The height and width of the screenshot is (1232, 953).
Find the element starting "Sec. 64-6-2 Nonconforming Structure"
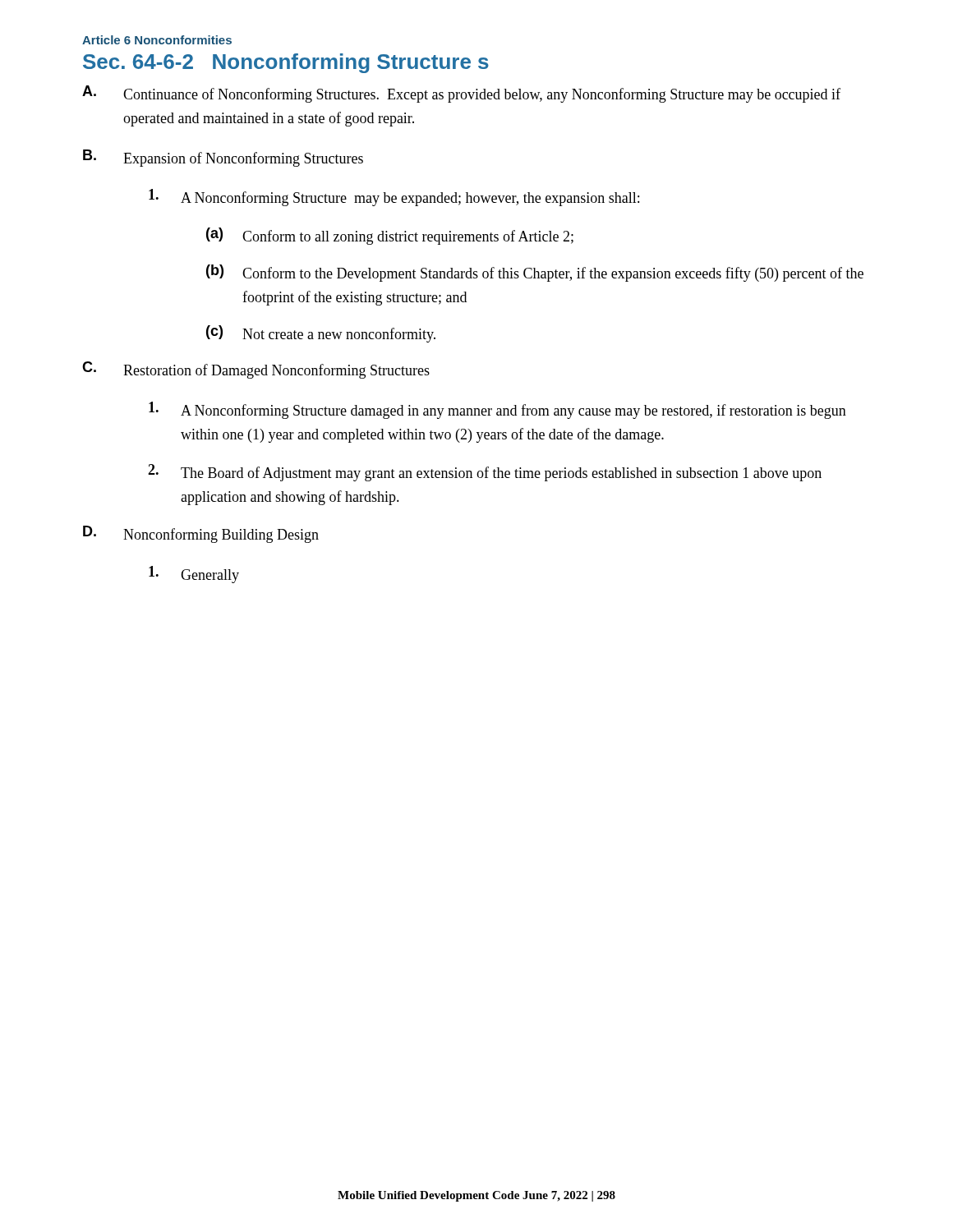pyautogui.click(x=286, y=62)
